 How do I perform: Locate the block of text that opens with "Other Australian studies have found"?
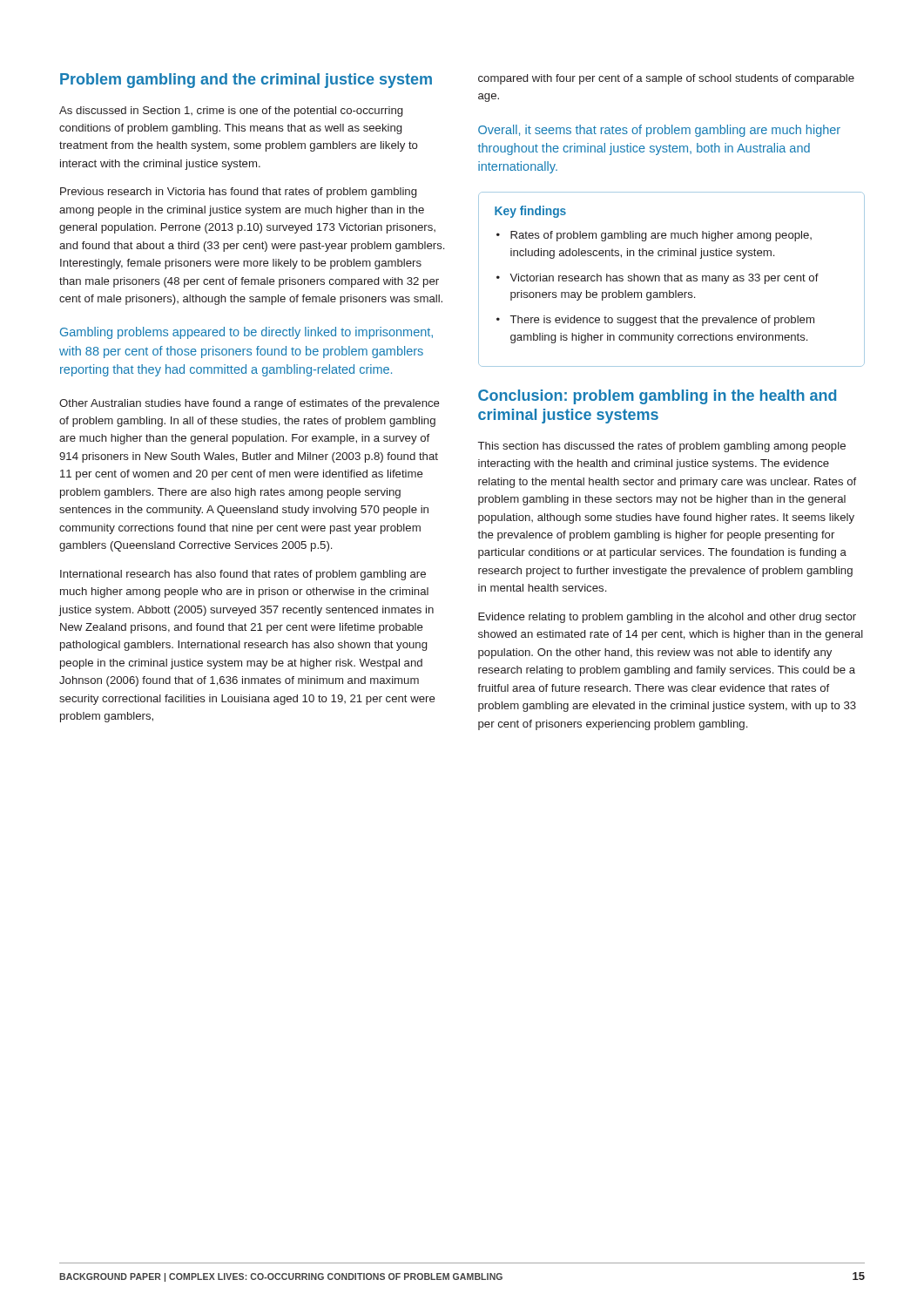click(x=249, y=474)
